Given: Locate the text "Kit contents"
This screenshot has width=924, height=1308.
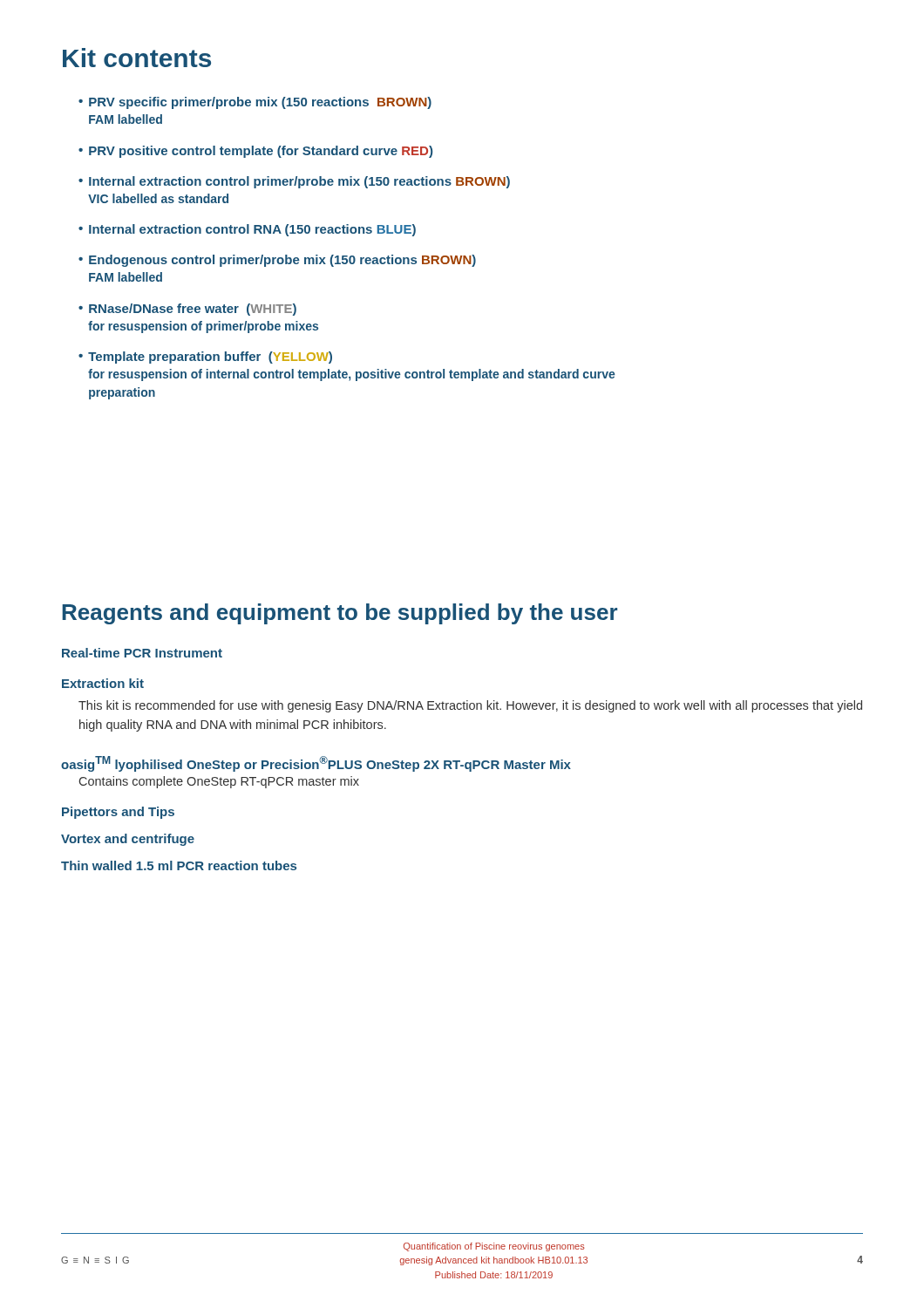Looking at the screenshot, I should coord(137,58).
